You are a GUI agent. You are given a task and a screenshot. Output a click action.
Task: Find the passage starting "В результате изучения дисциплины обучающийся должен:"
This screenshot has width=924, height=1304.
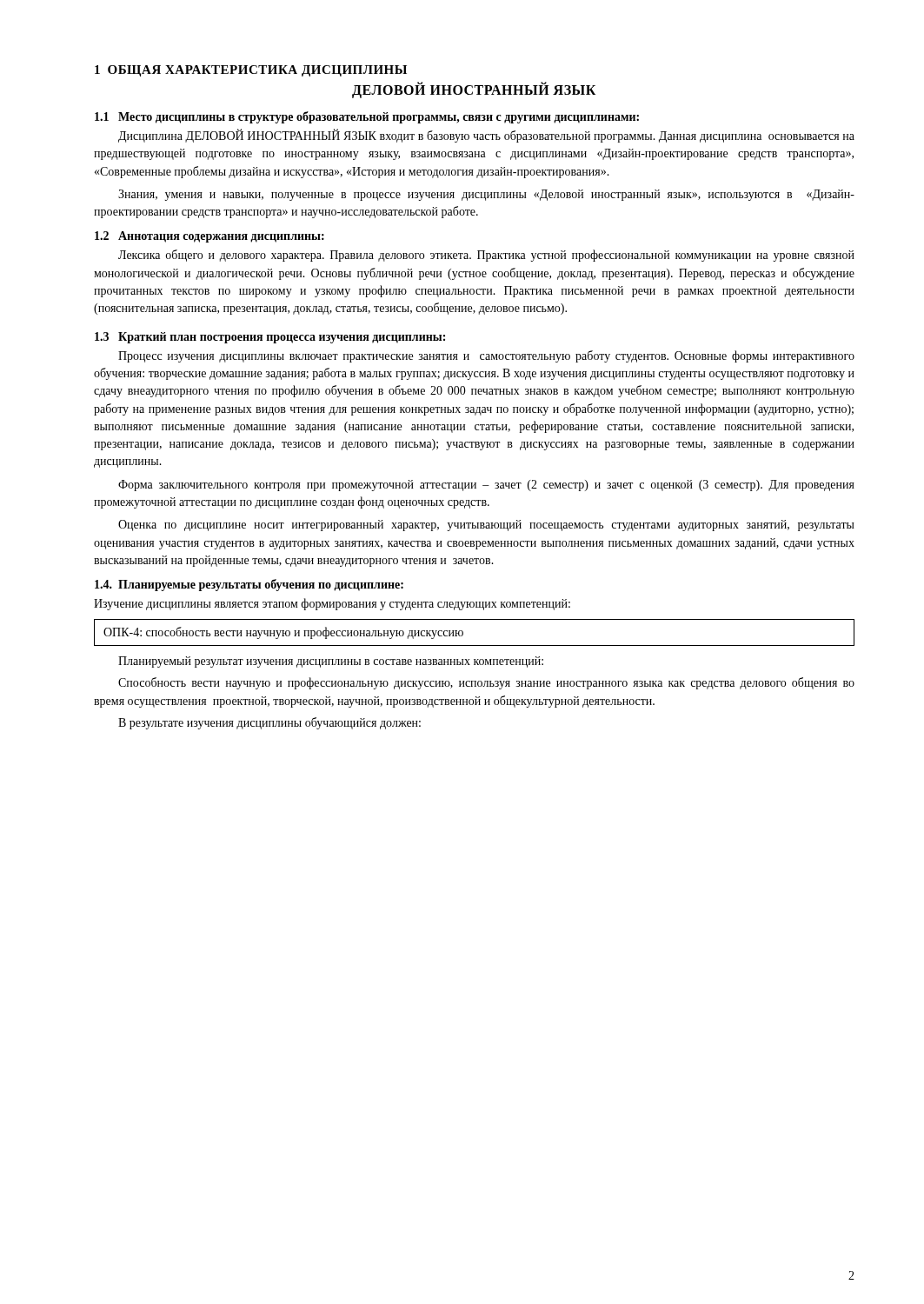point(270,723)
